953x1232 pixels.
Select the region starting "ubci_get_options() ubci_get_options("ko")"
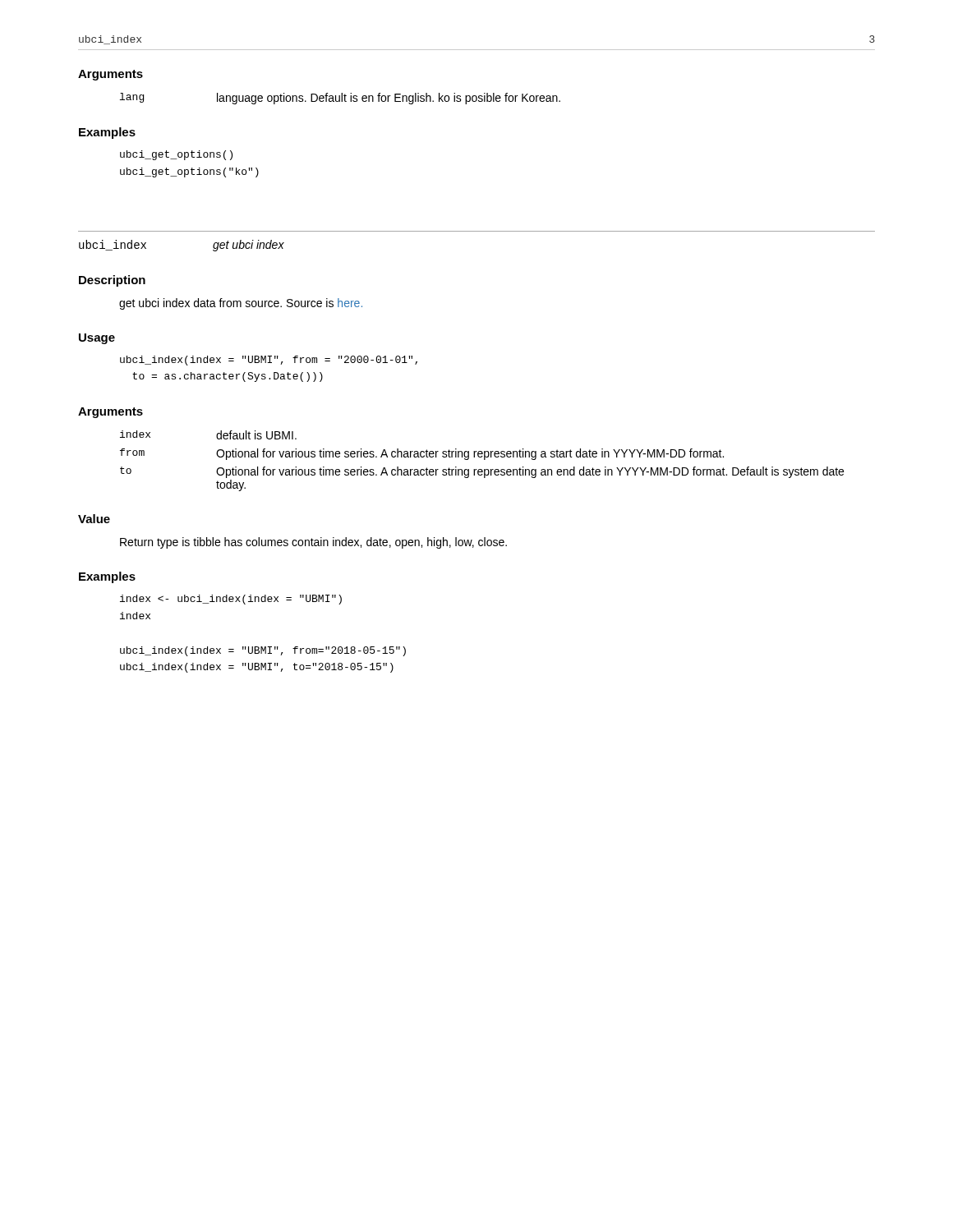click(190, 163)
